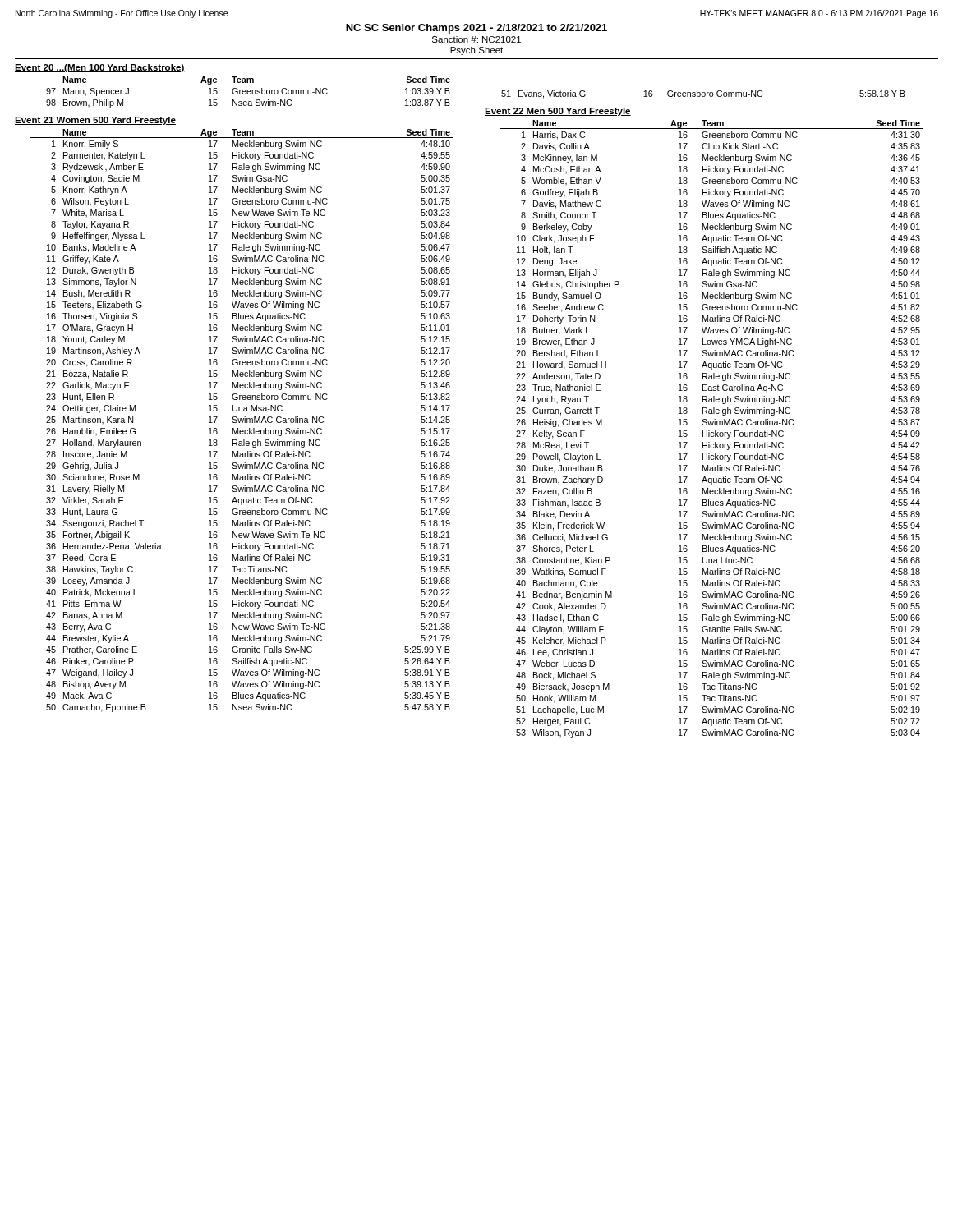Locate the passage starting "51Evans, Victoria G16Greensboro Commu-NC5:58.18 Y B"
This screenshot has height=1232, width=953.
(x=697, y=94)
